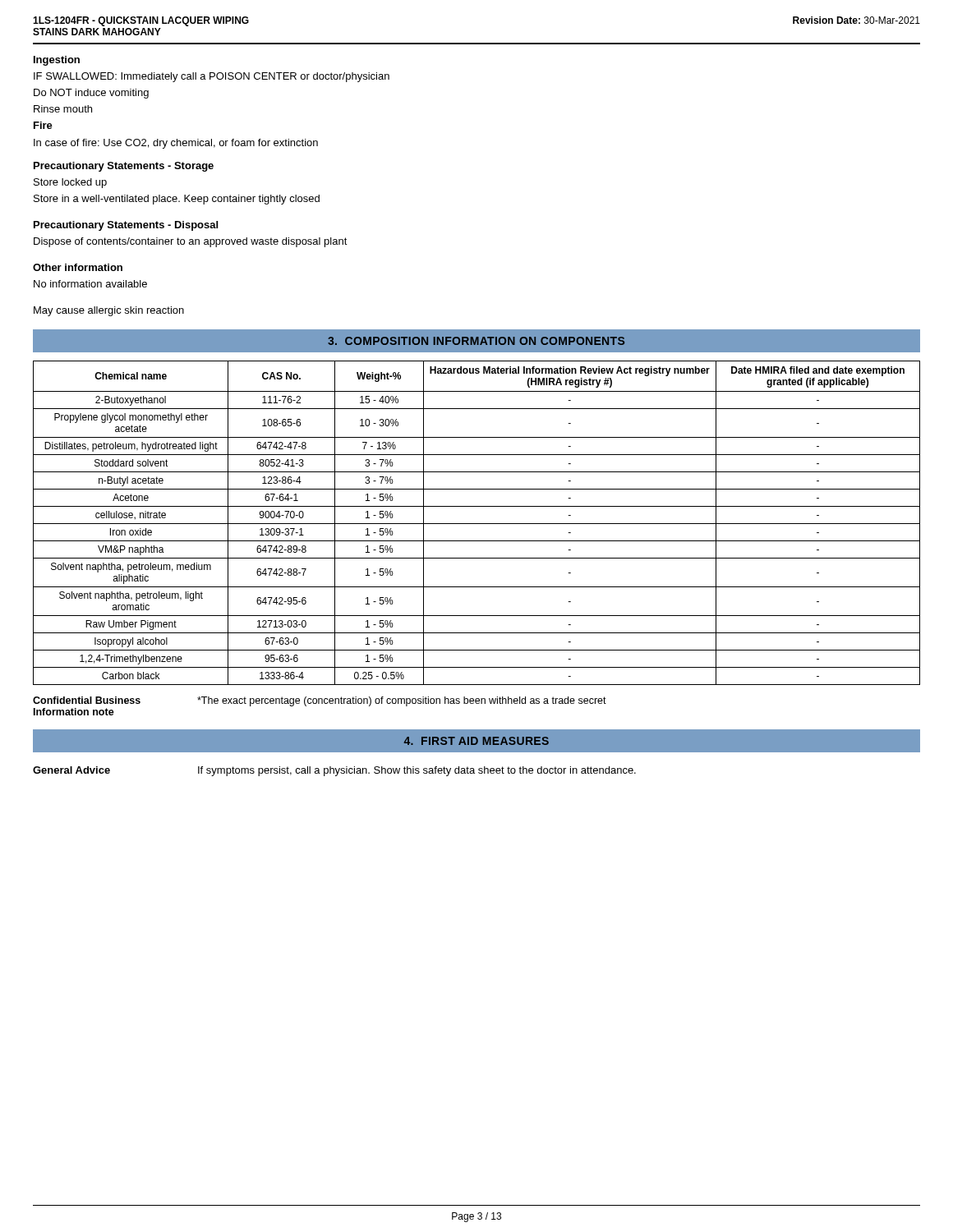Screen dimensions: 1232x953
Task: Find the region starting "General Advice If symptoms persist,"
Action: (476, 770)
